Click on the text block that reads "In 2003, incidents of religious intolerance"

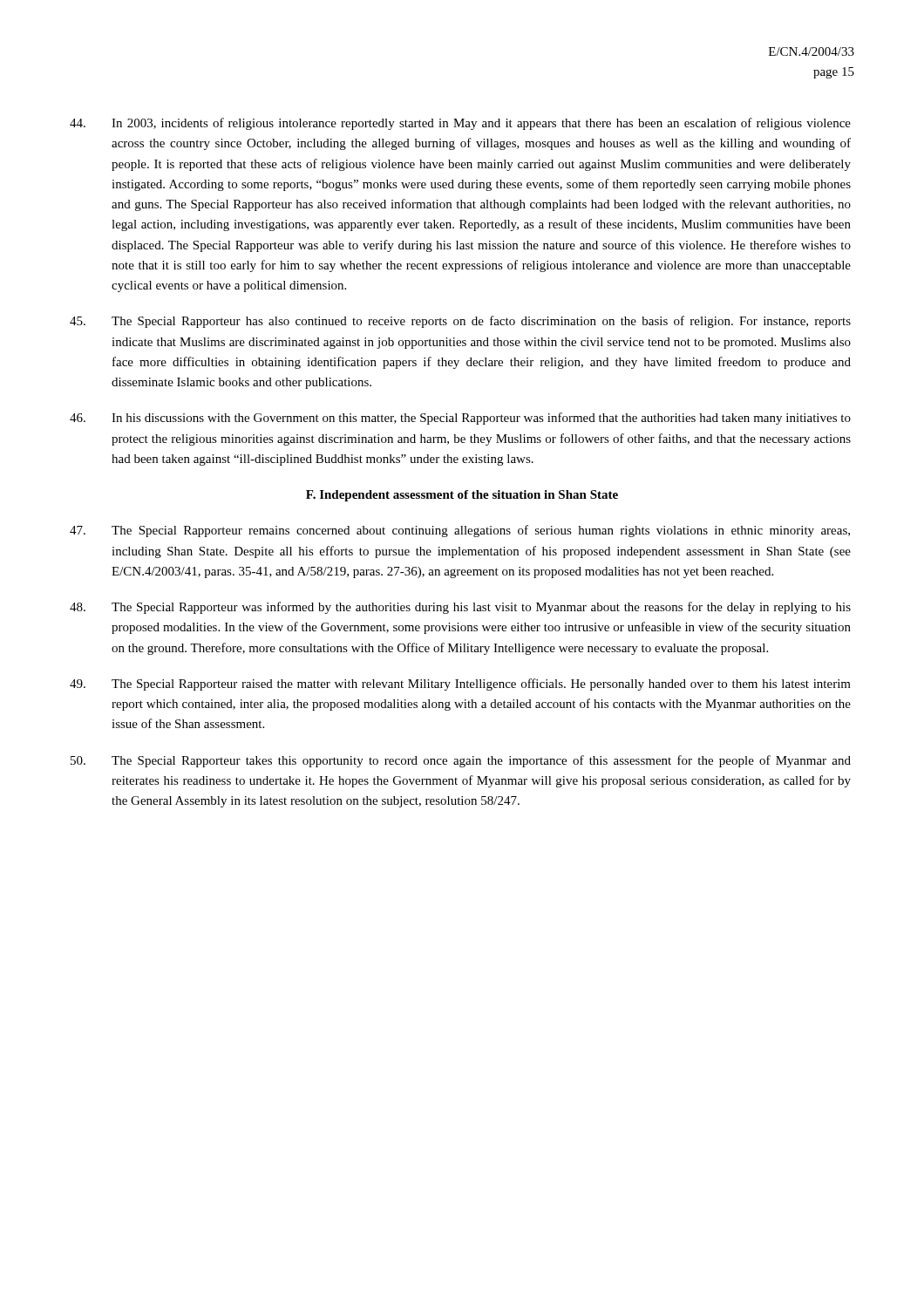pos(460,205)
